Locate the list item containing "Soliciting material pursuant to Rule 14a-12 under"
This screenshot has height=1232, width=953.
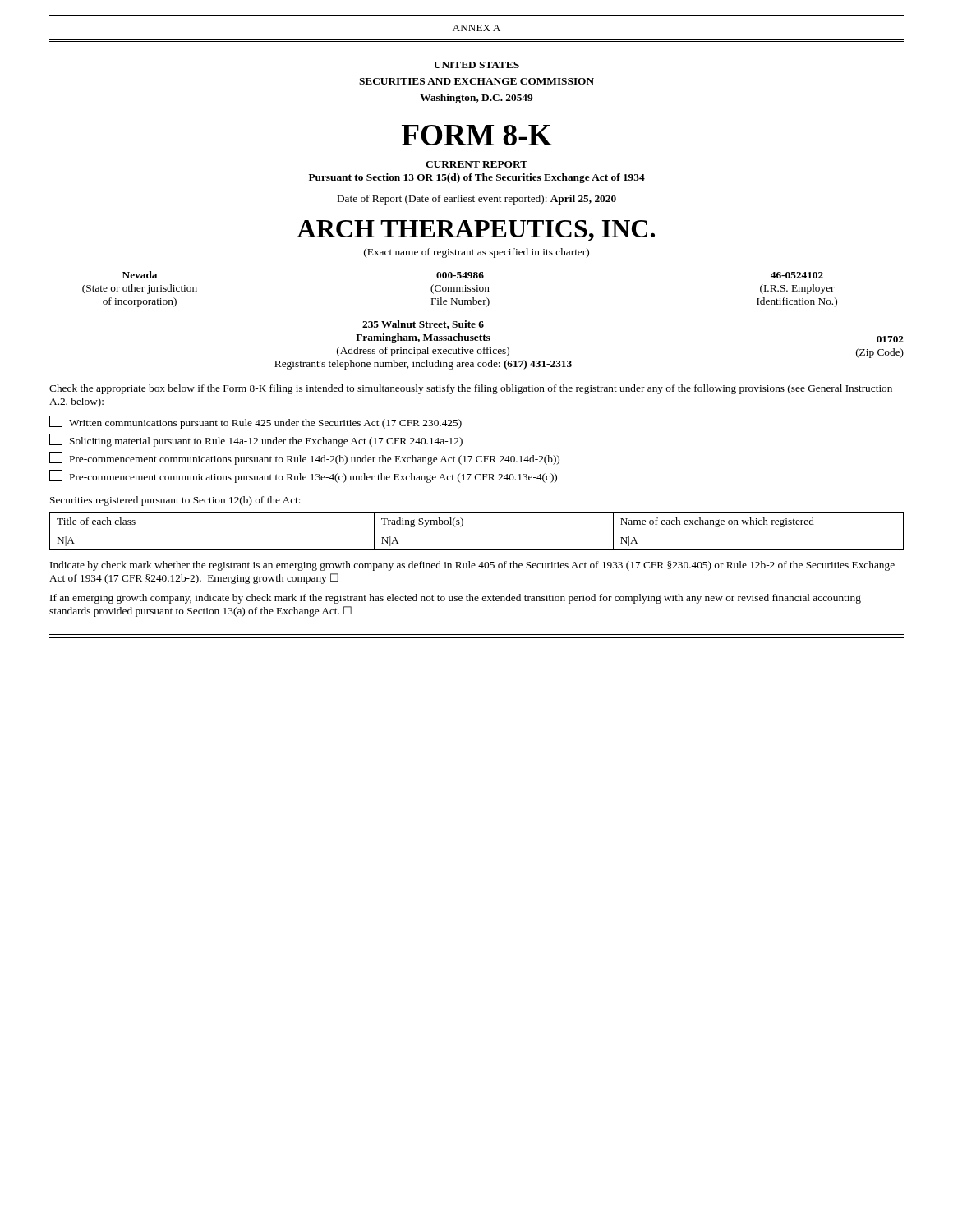point(256,441)
